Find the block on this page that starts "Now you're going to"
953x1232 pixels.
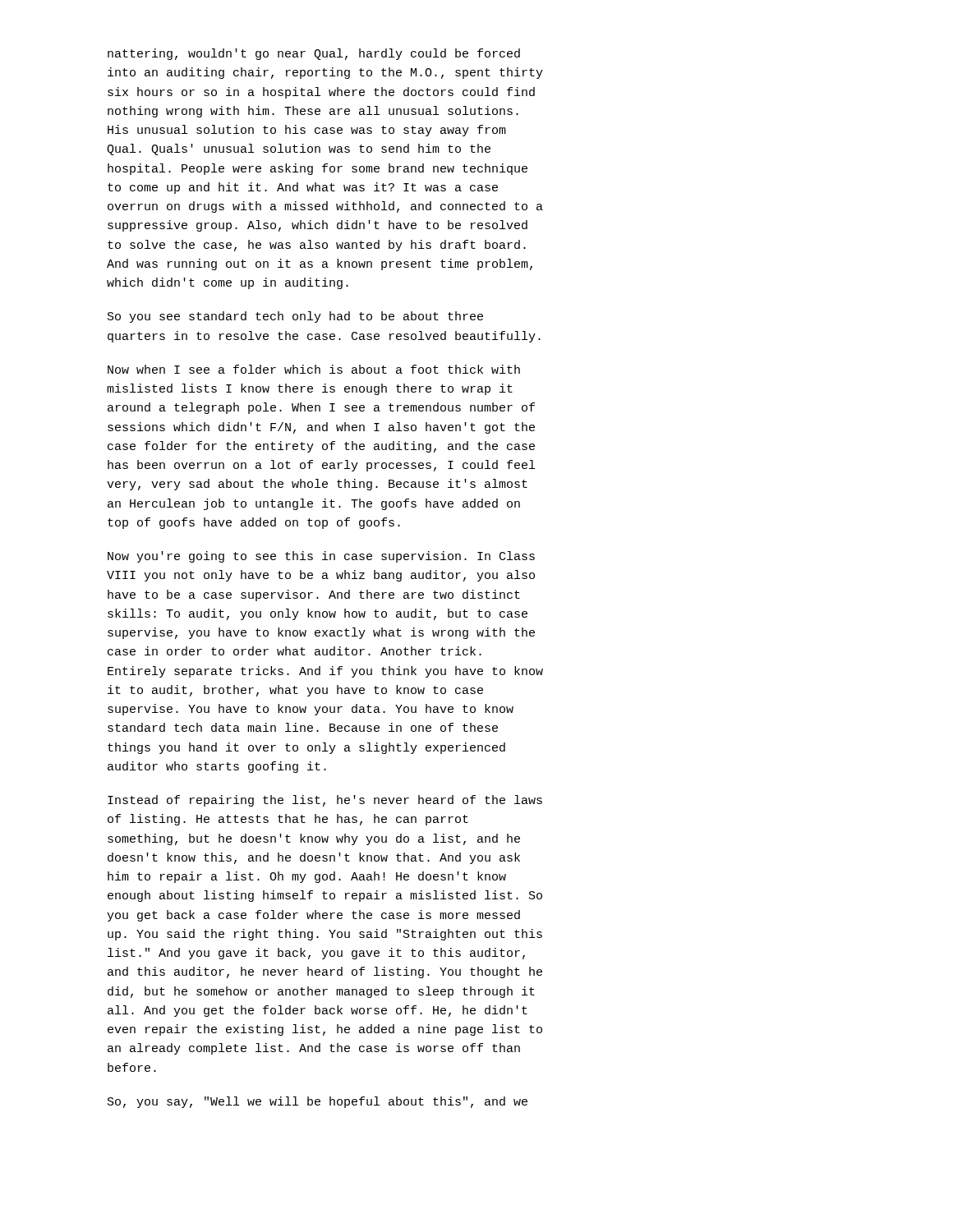pos(325,662)
